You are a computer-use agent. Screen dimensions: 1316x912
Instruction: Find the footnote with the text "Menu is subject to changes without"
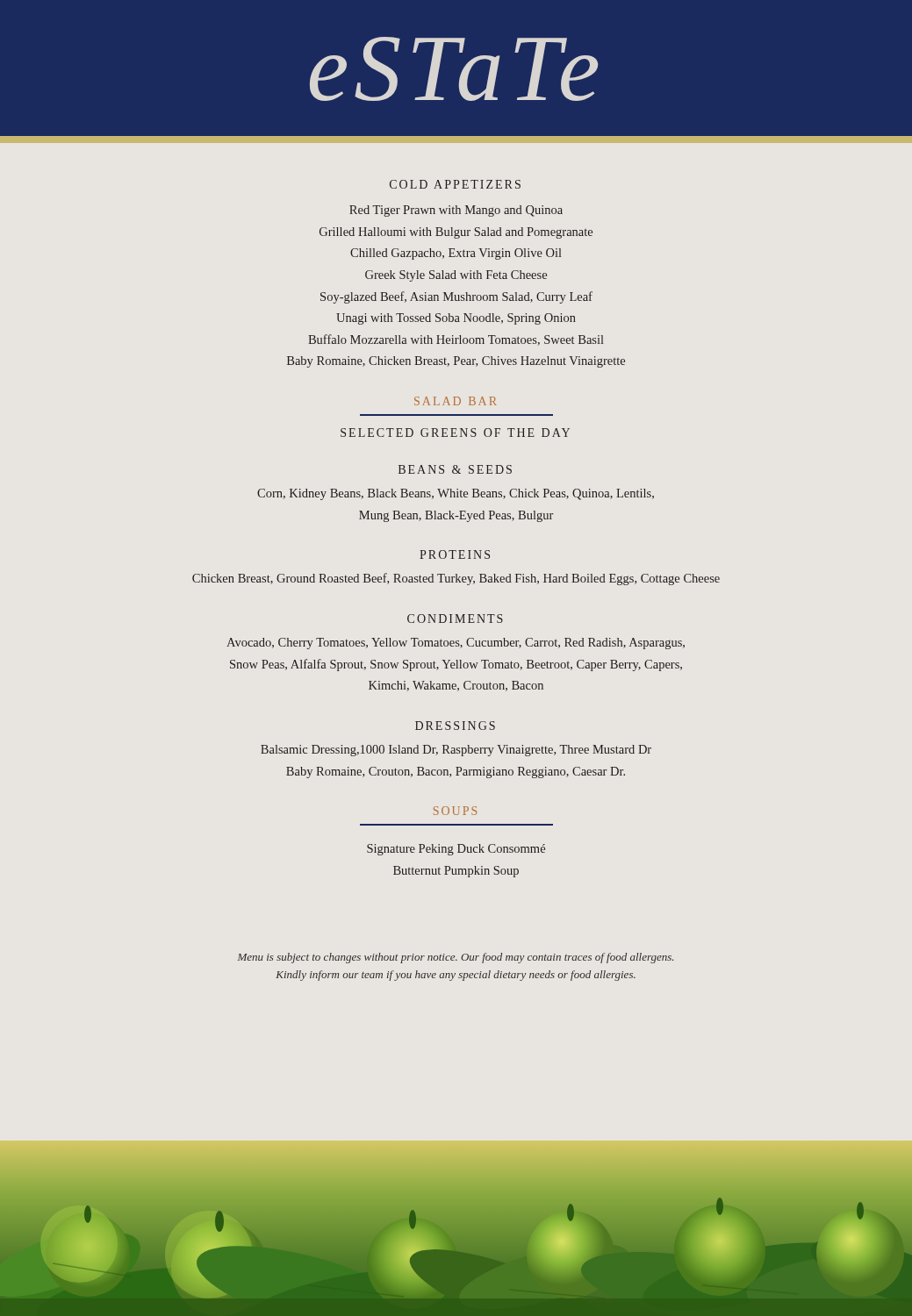coord(456,965)
